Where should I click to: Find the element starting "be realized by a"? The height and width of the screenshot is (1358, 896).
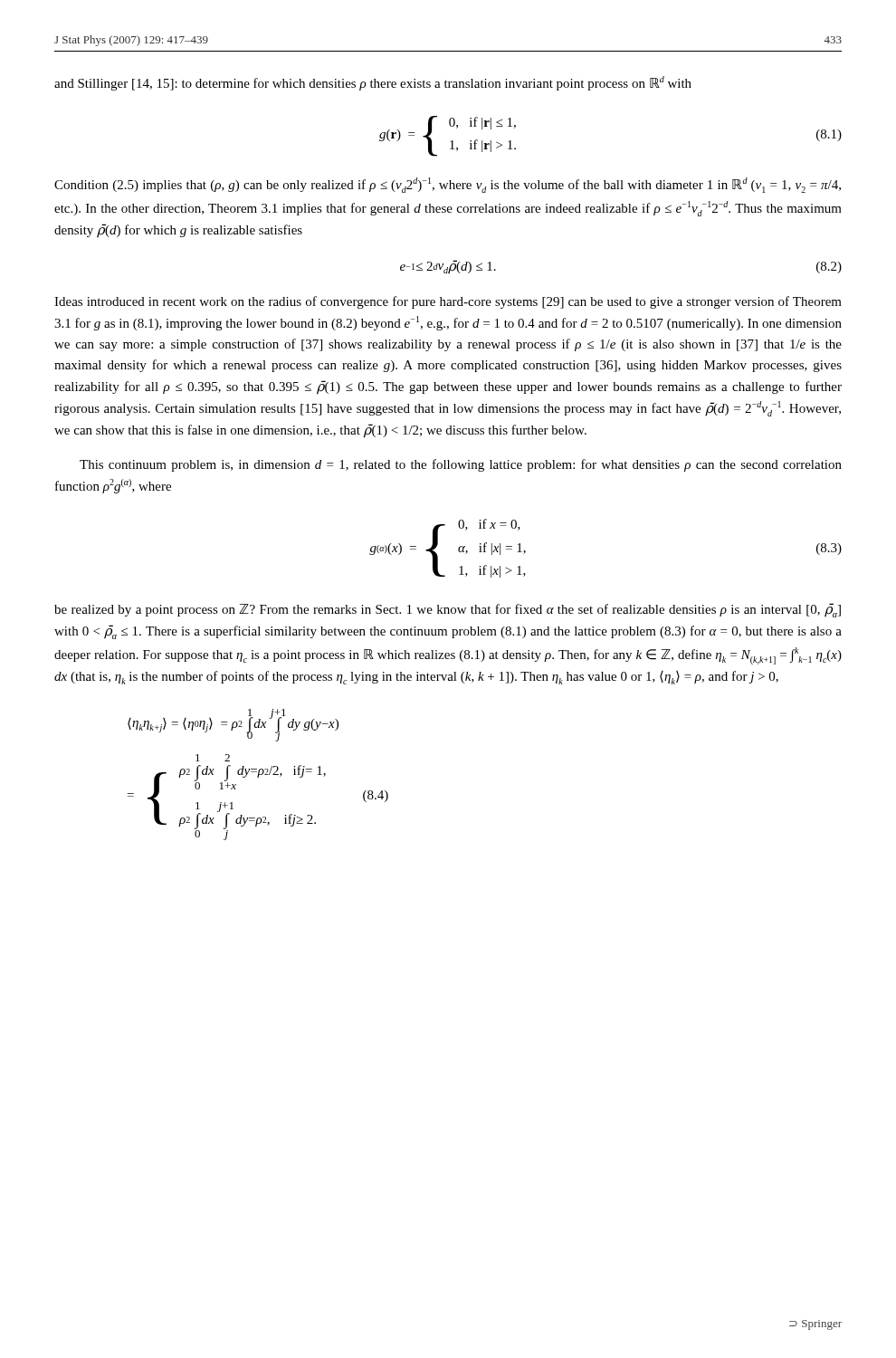[x=448, y=644]
